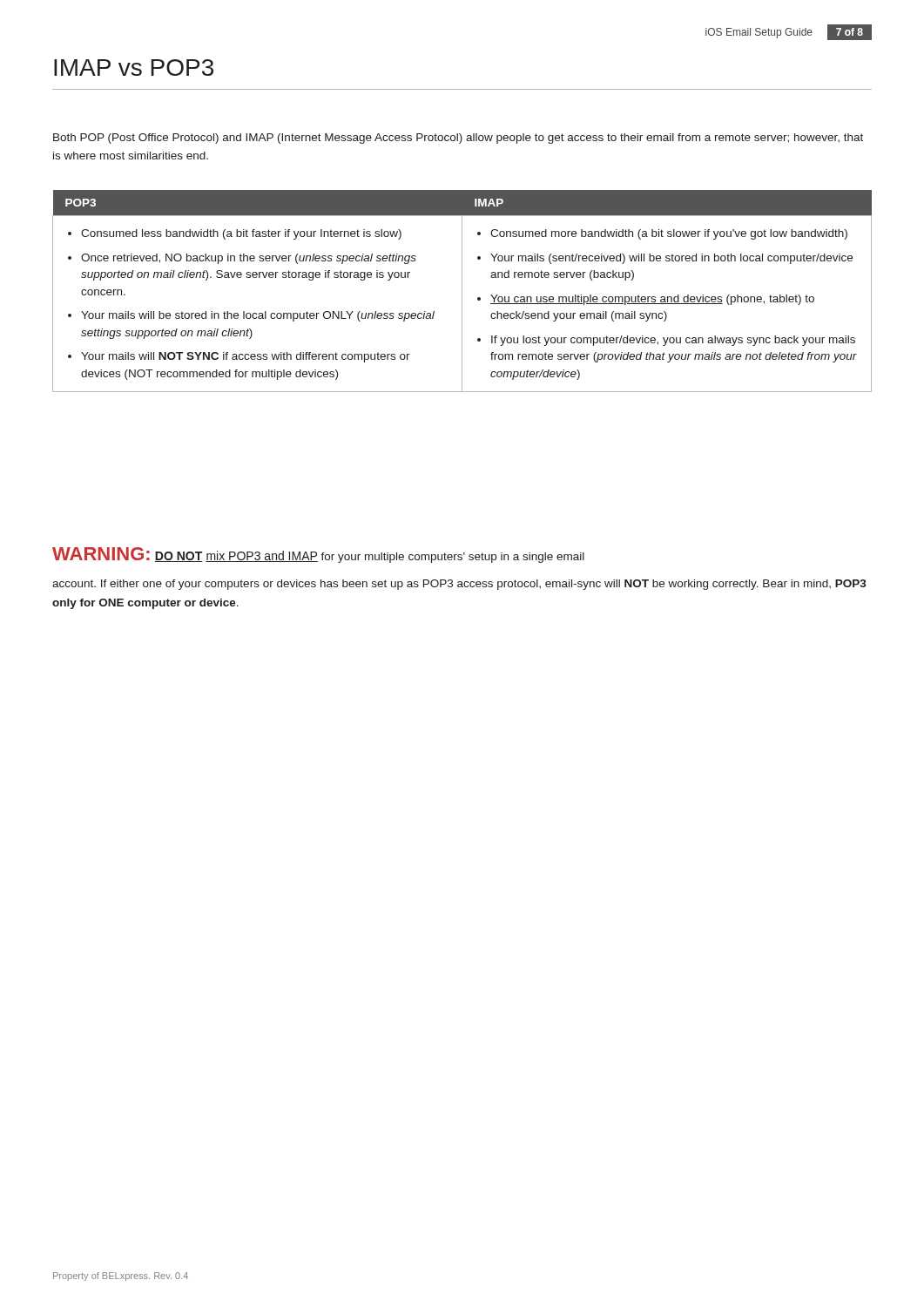Click on the element starting "IMAP vs POP3"
924x1307 pixels.
134,68
